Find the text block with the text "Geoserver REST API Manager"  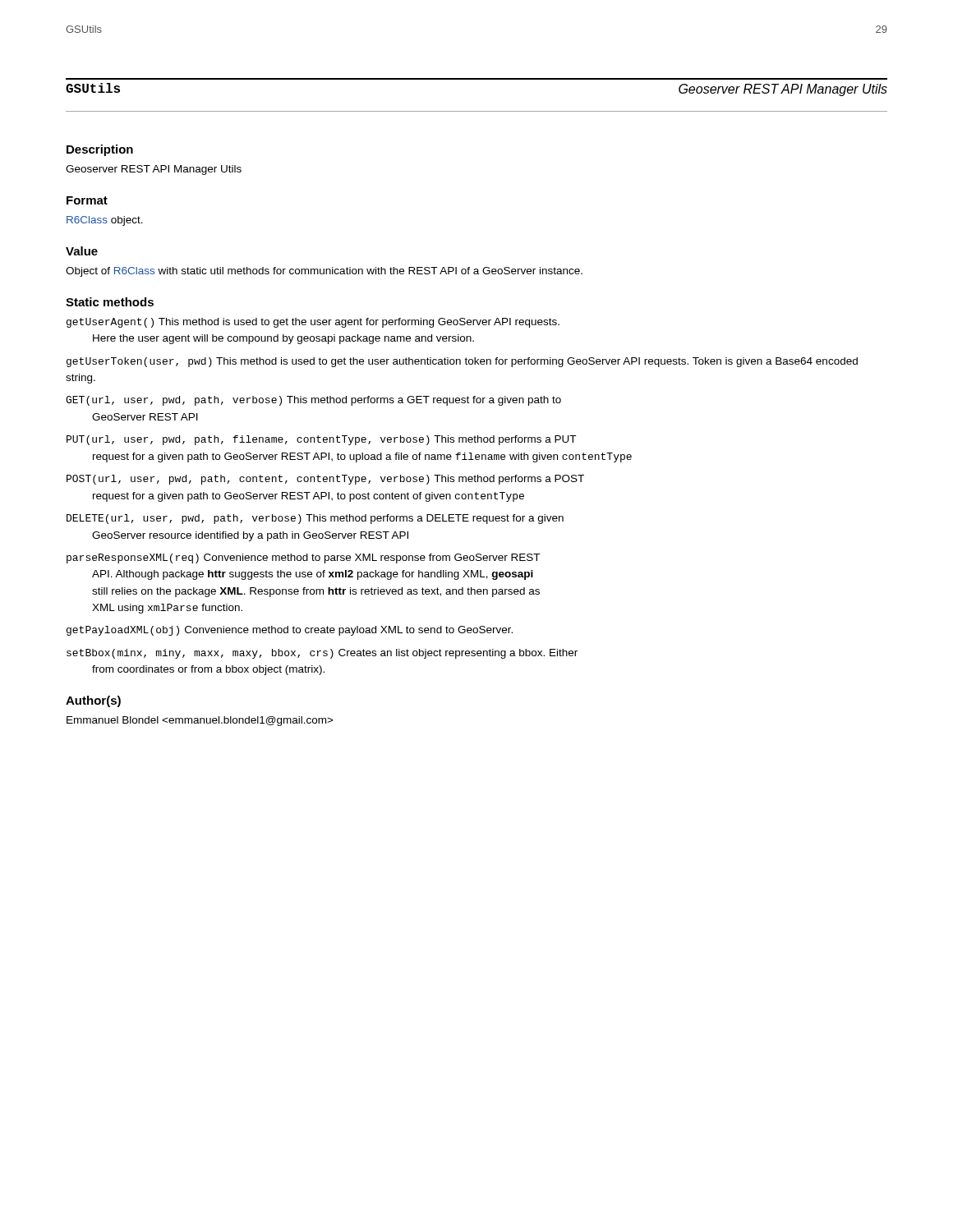(x=154, y=169)
